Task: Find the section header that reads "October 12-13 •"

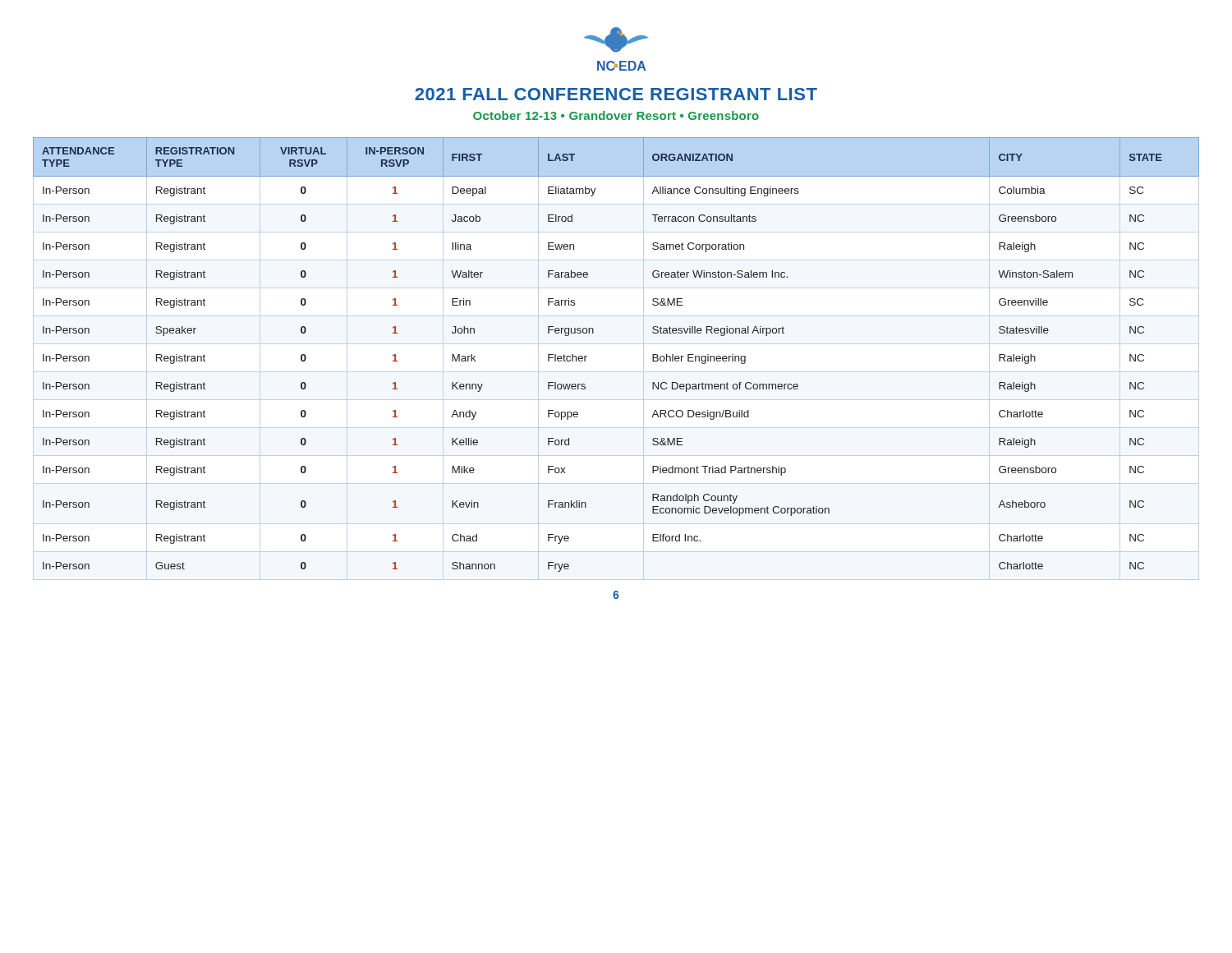Action: tap(616, 115)
